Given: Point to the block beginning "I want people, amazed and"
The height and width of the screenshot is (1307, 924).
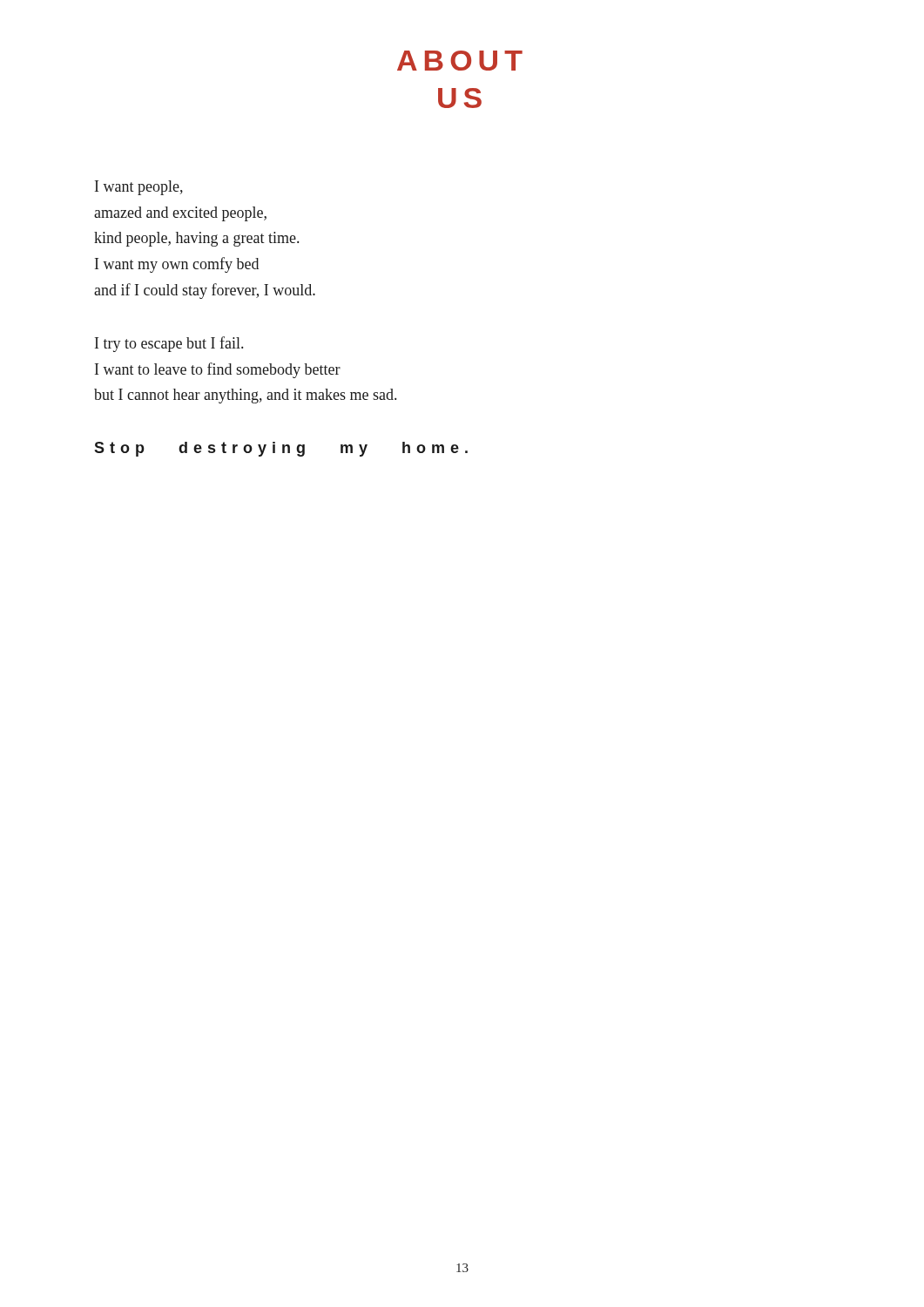Looking at the screenshot, I should tap(205, 239).
